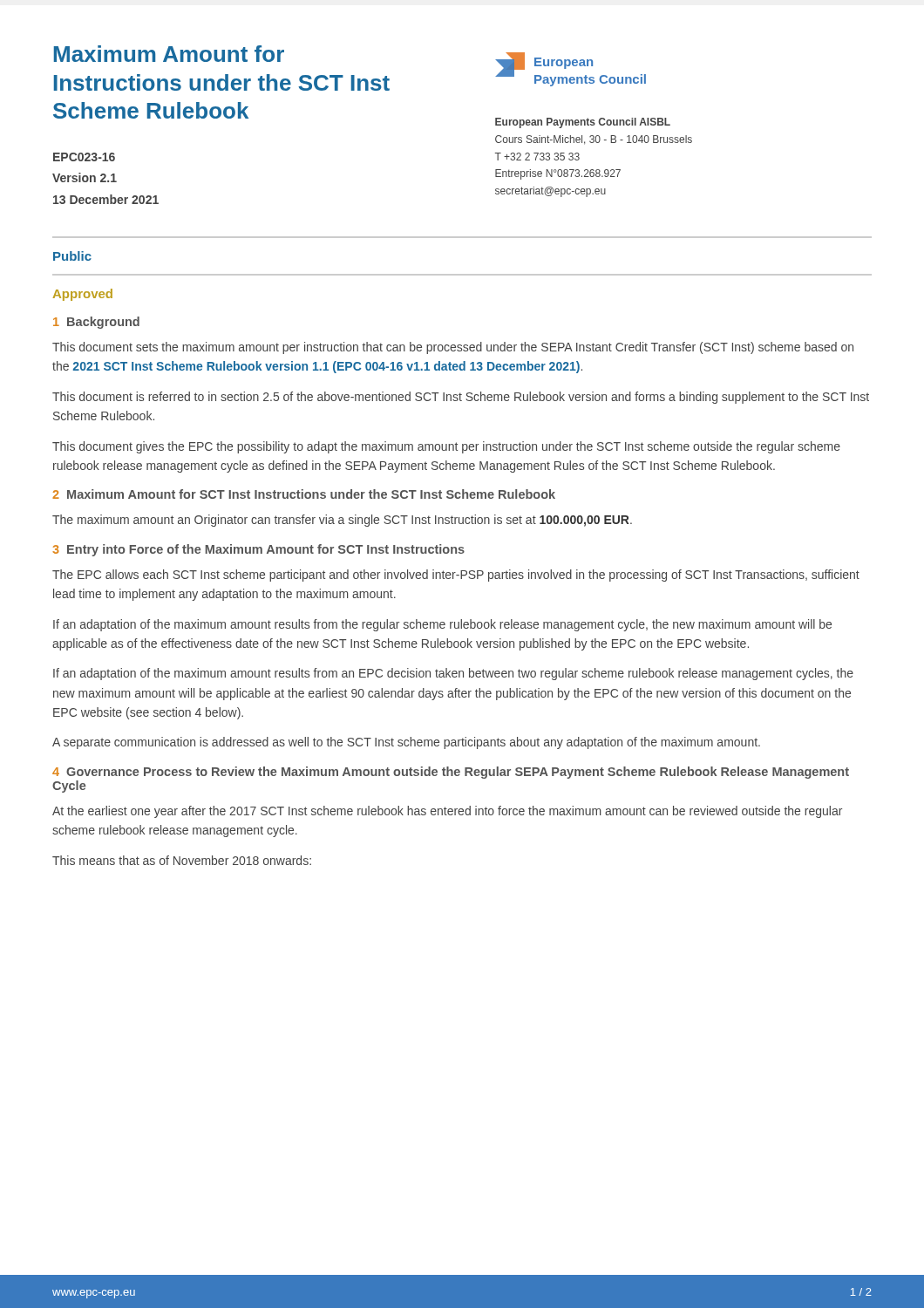Locate the block of text that opens with "The EPC allows each SCT Inst scheme participant"
This screenshot has width=924, height=1308.
(x=456, y=584)
